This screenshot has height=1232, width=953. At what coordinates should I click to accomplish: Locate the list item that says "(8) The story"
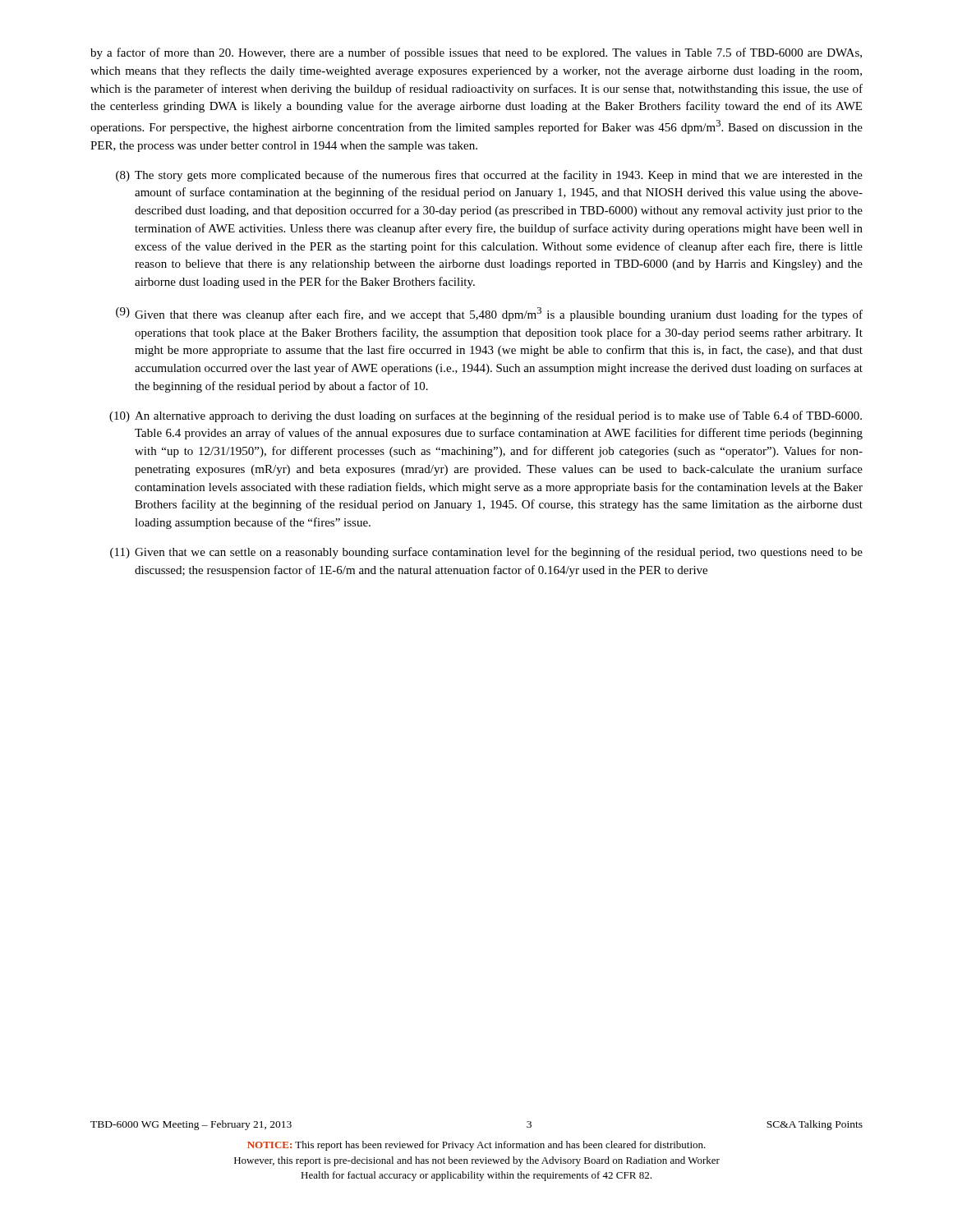(476, 229)
